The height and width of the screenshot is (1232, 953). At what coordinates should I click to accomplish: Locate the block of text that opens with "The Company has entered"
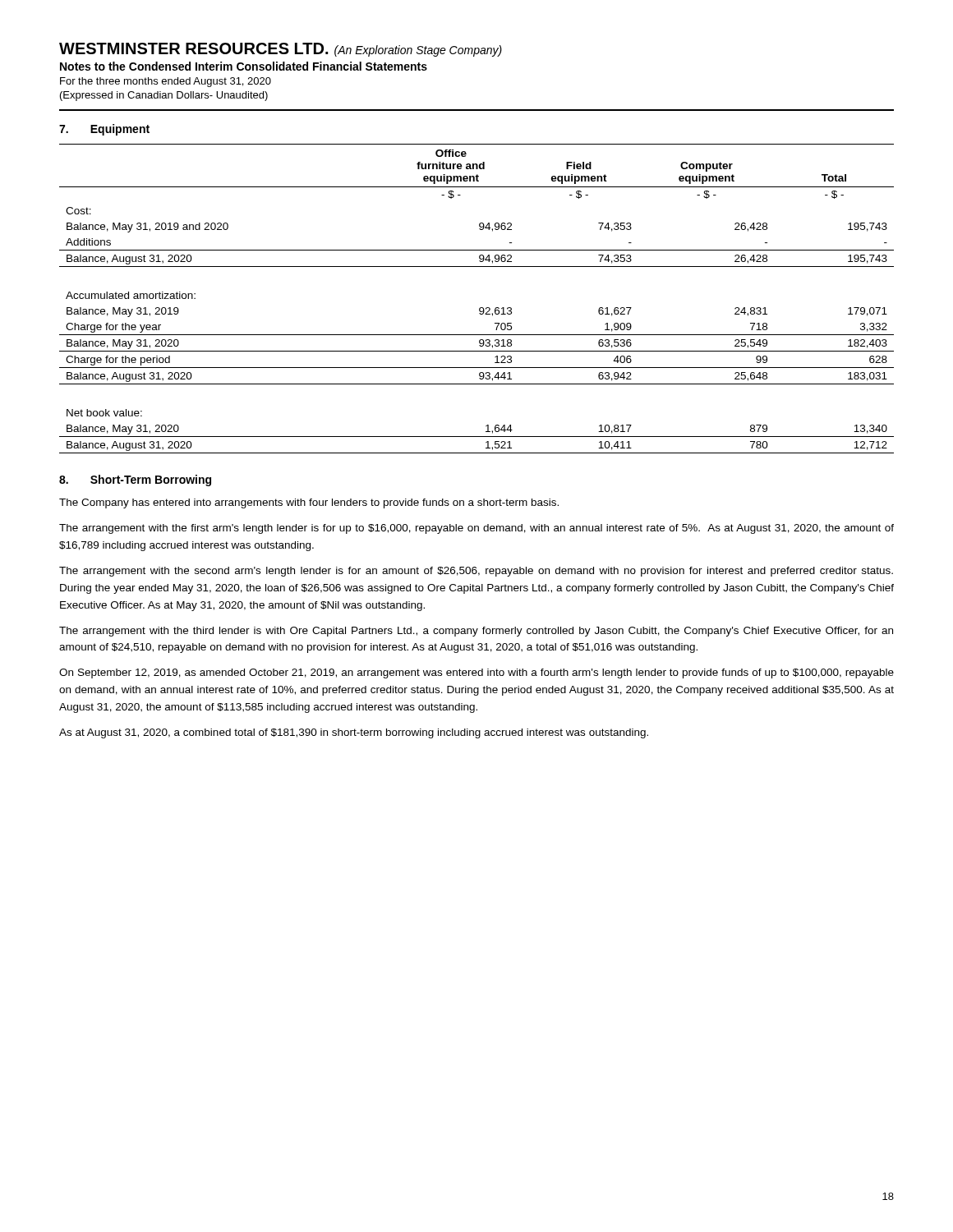309,502
